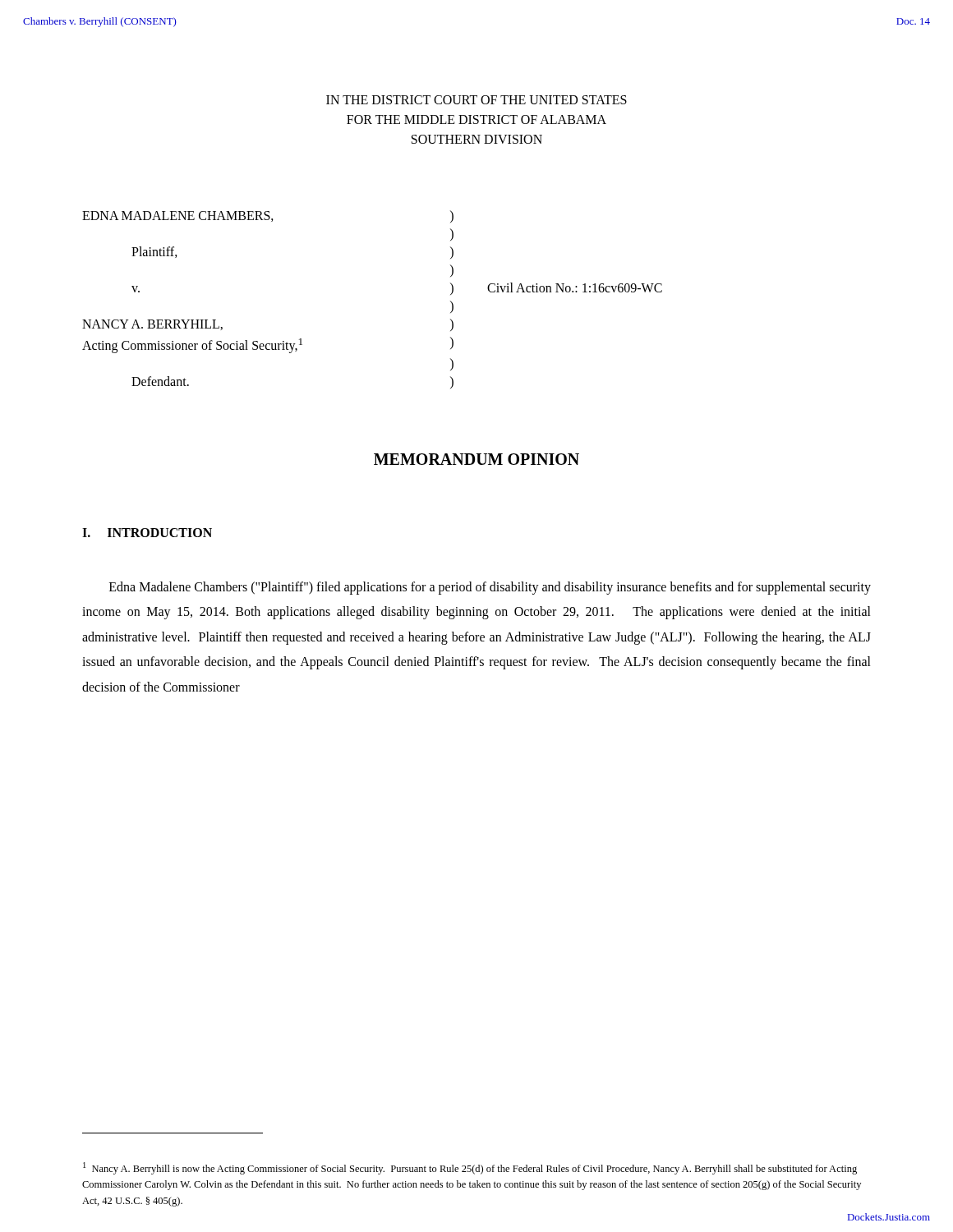Select the text starting "MEMORANDUM OPINION"
This screenshot has width=953, height=1232.
pyautogui.click(x=476, y=459)
